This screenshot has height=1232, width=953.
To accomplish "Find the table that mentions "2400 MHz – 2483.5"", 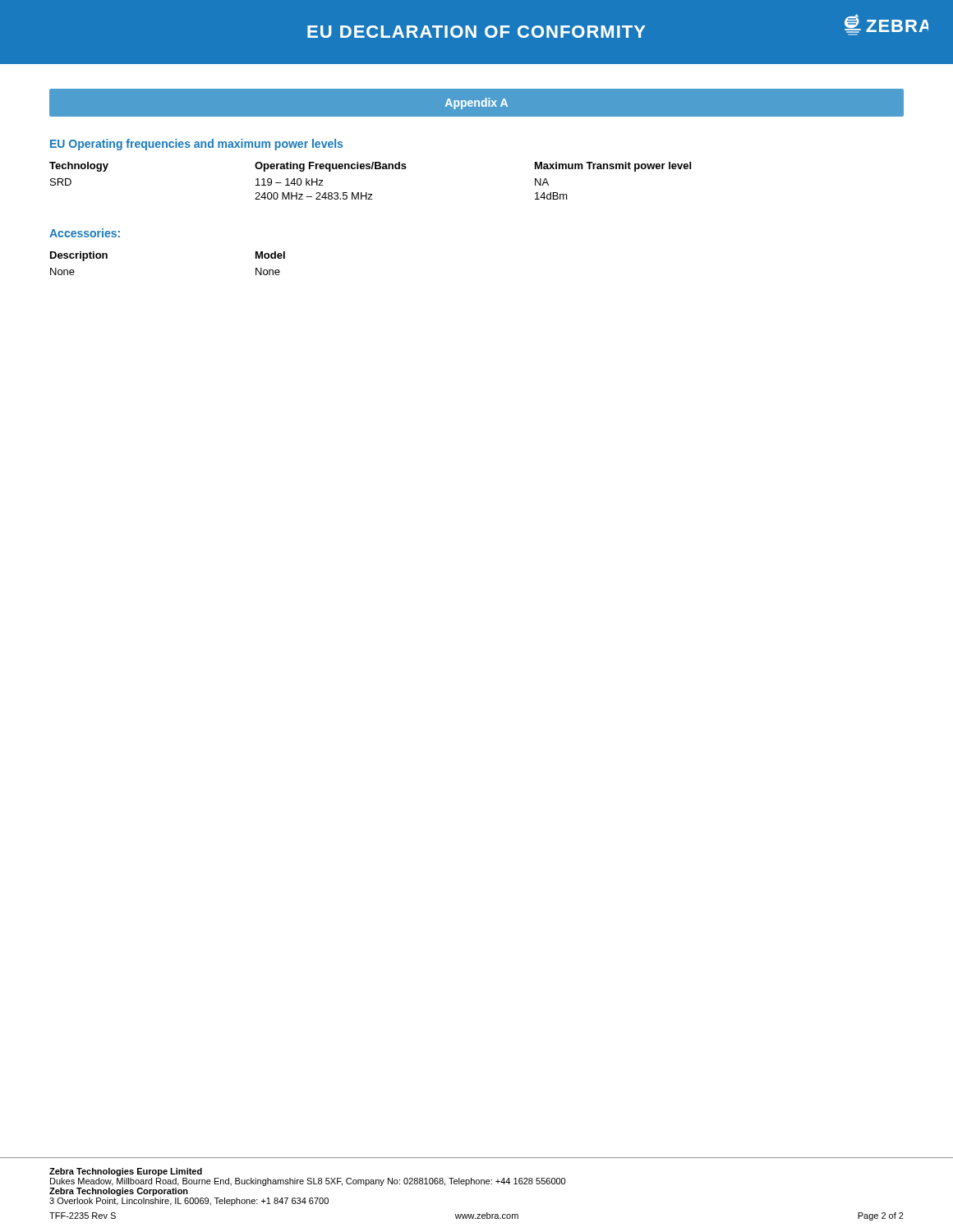I will [x=476, y=181].
